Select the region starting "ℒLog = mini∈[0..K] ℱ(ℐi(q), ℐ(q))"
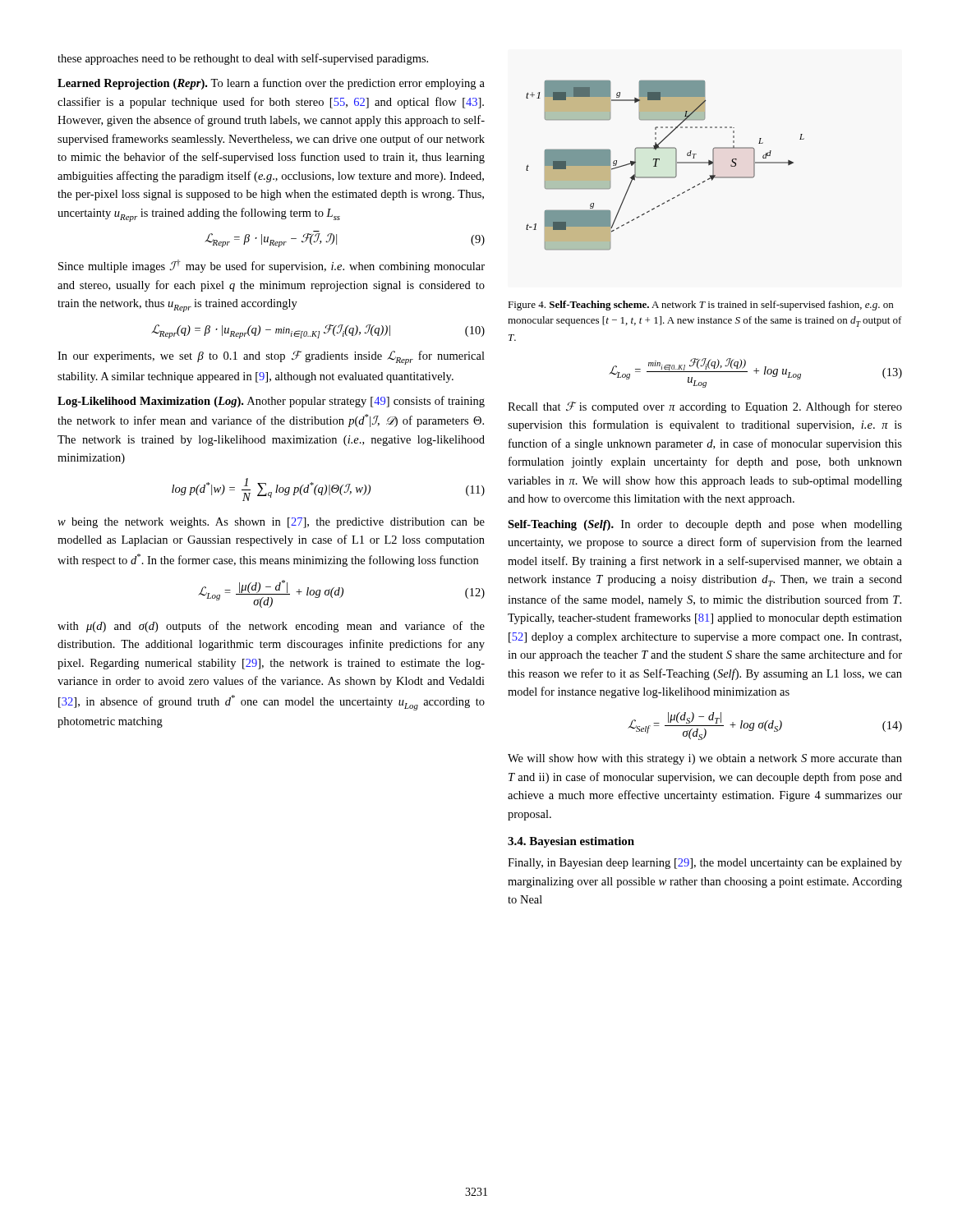The image size is (953, 1232). [x=705, y=372]
